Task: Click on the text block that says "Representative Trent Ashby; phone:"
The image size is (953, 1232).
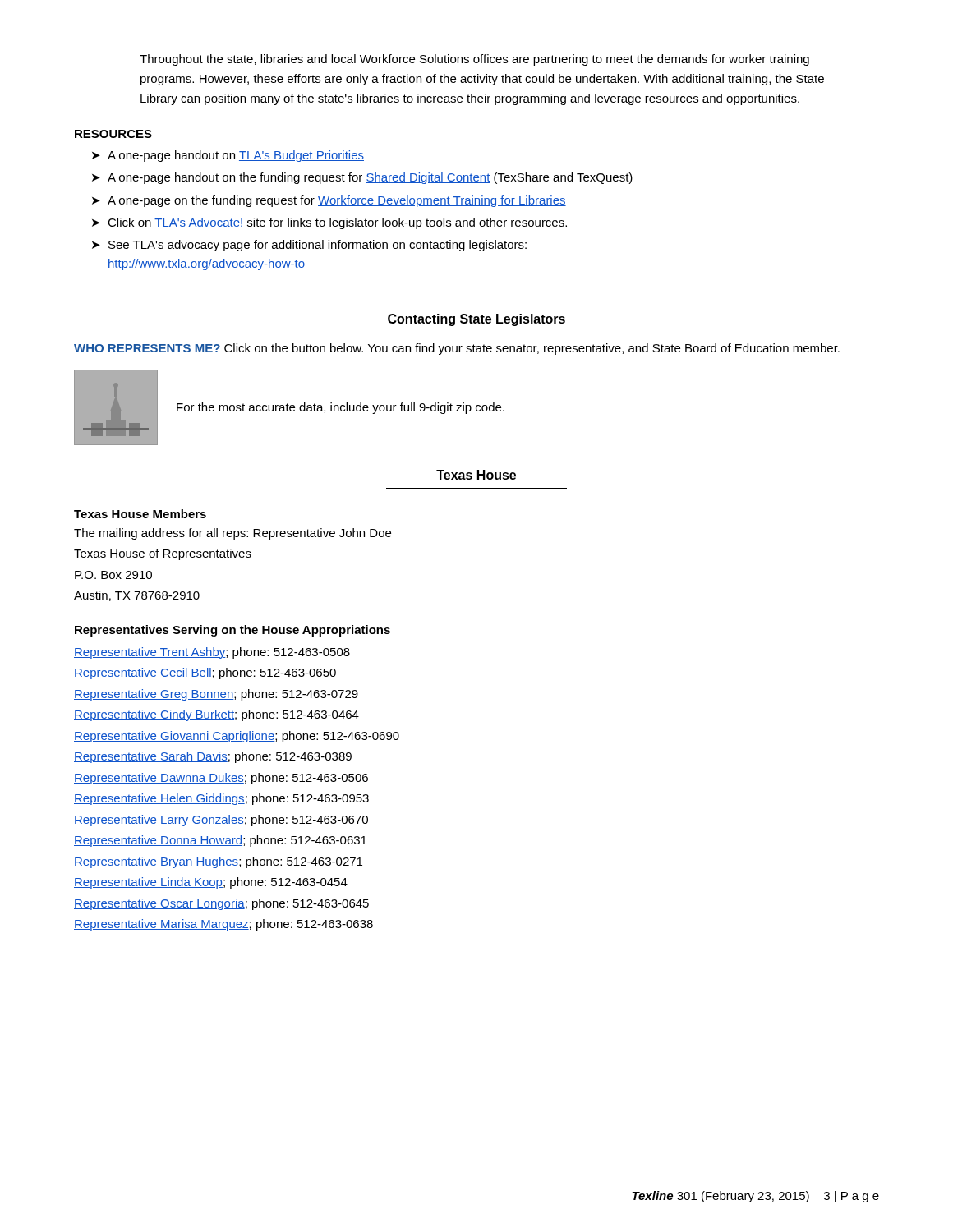Action: click(x=237, y=787)
